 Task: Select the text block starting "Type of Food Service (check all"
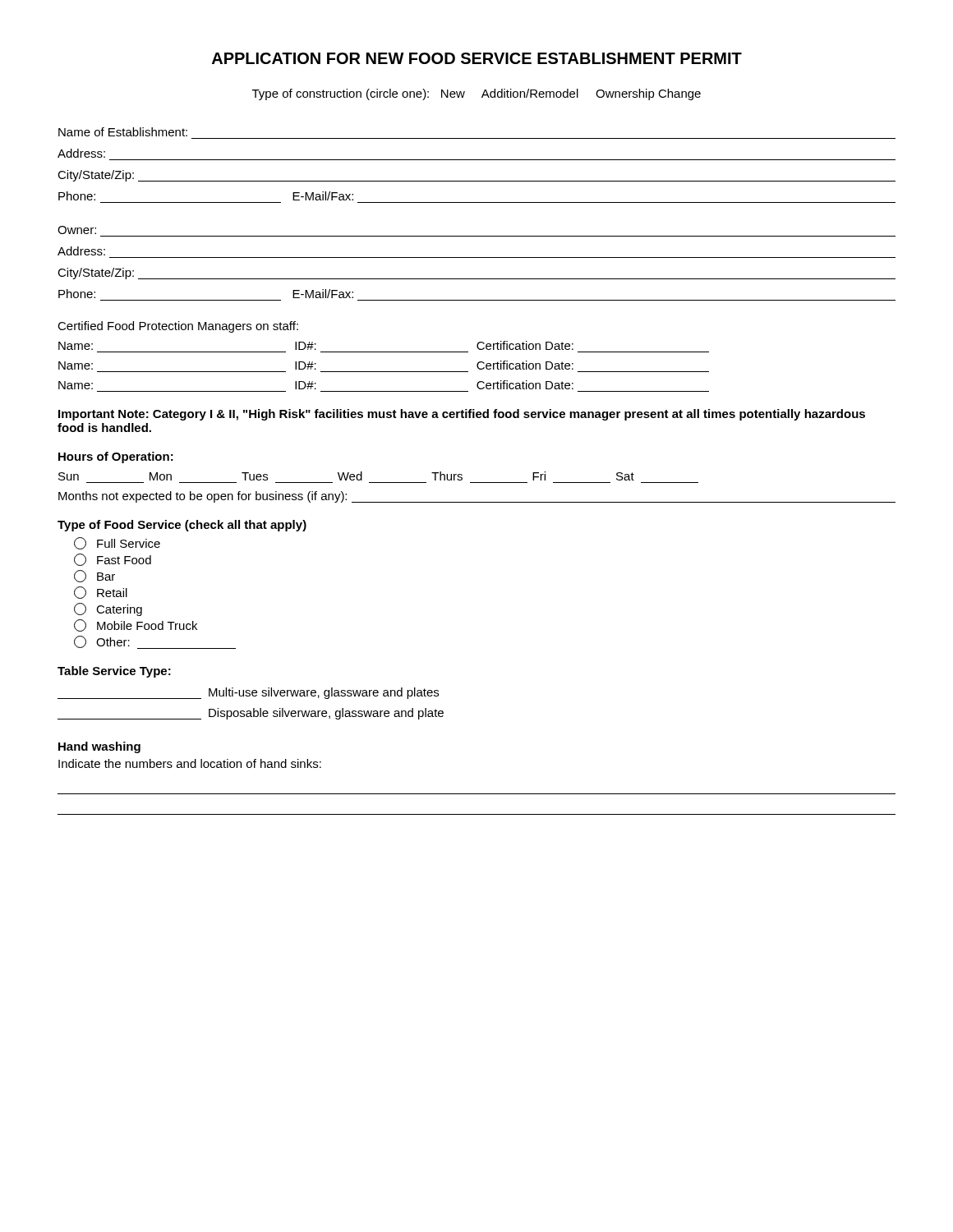pos(182,526)
